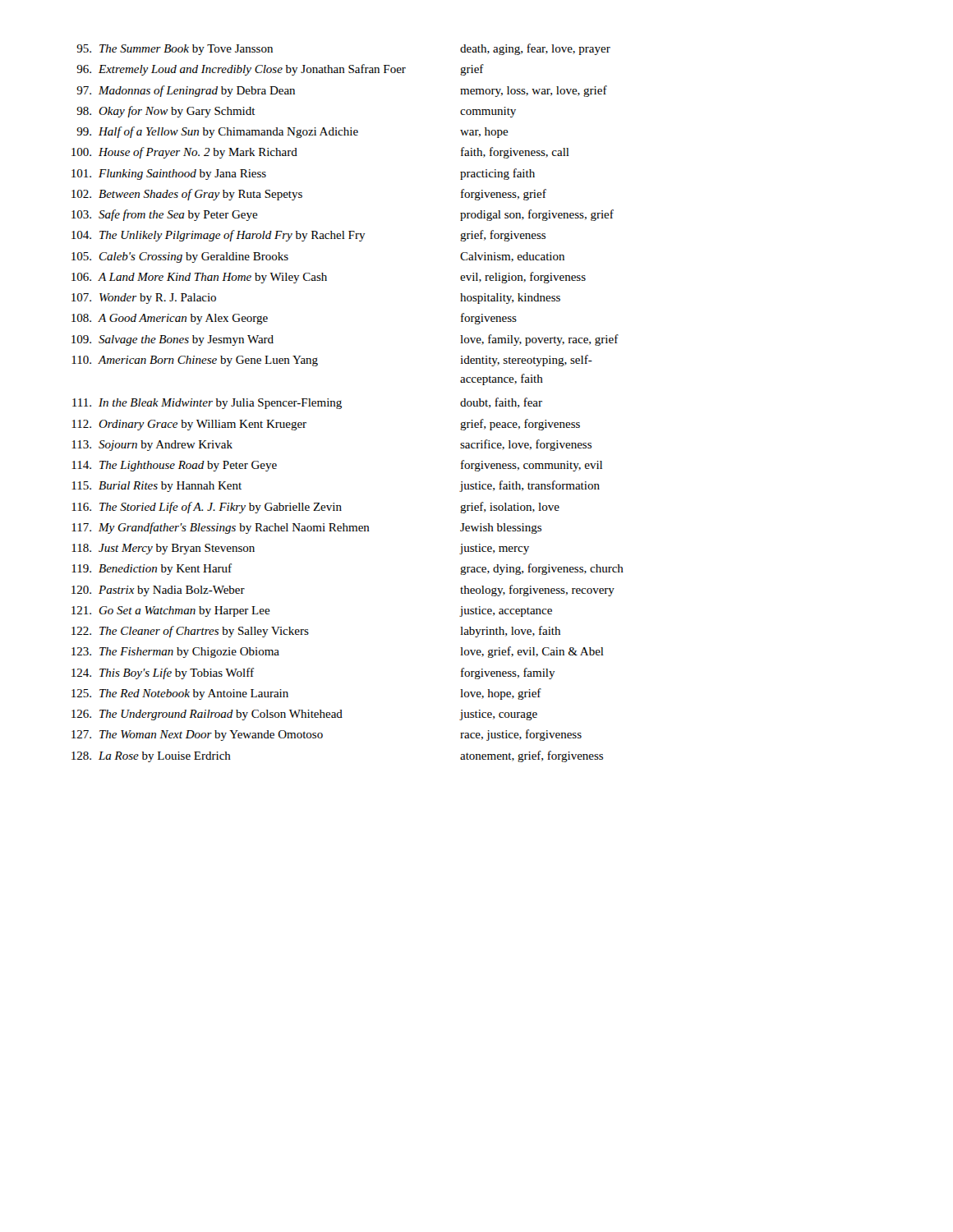Find the list item that says "108. A Good American"
953x1232 pixels.
click(x=476, y=319)
